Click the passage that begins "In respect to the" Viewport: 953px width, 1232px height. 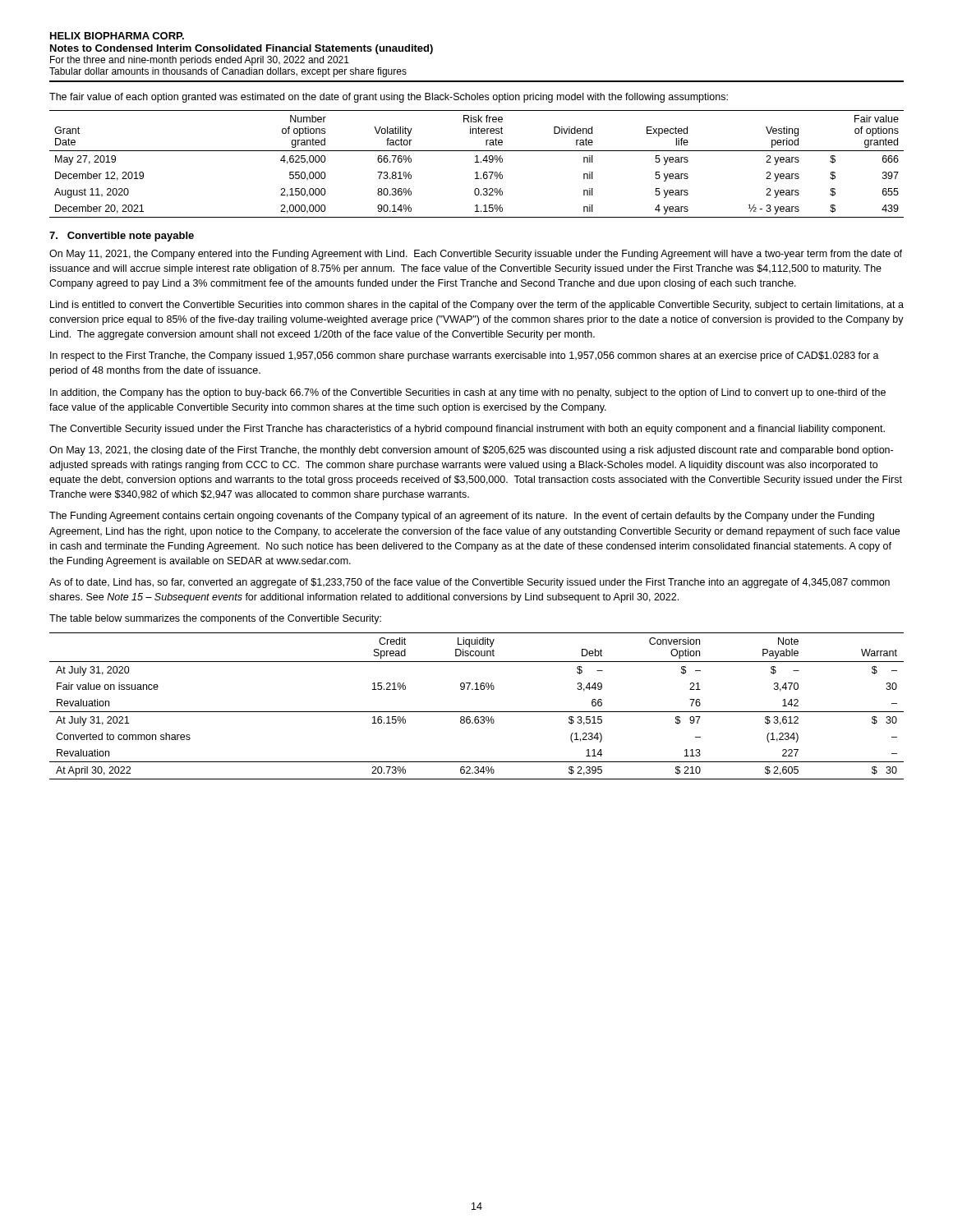464,363
